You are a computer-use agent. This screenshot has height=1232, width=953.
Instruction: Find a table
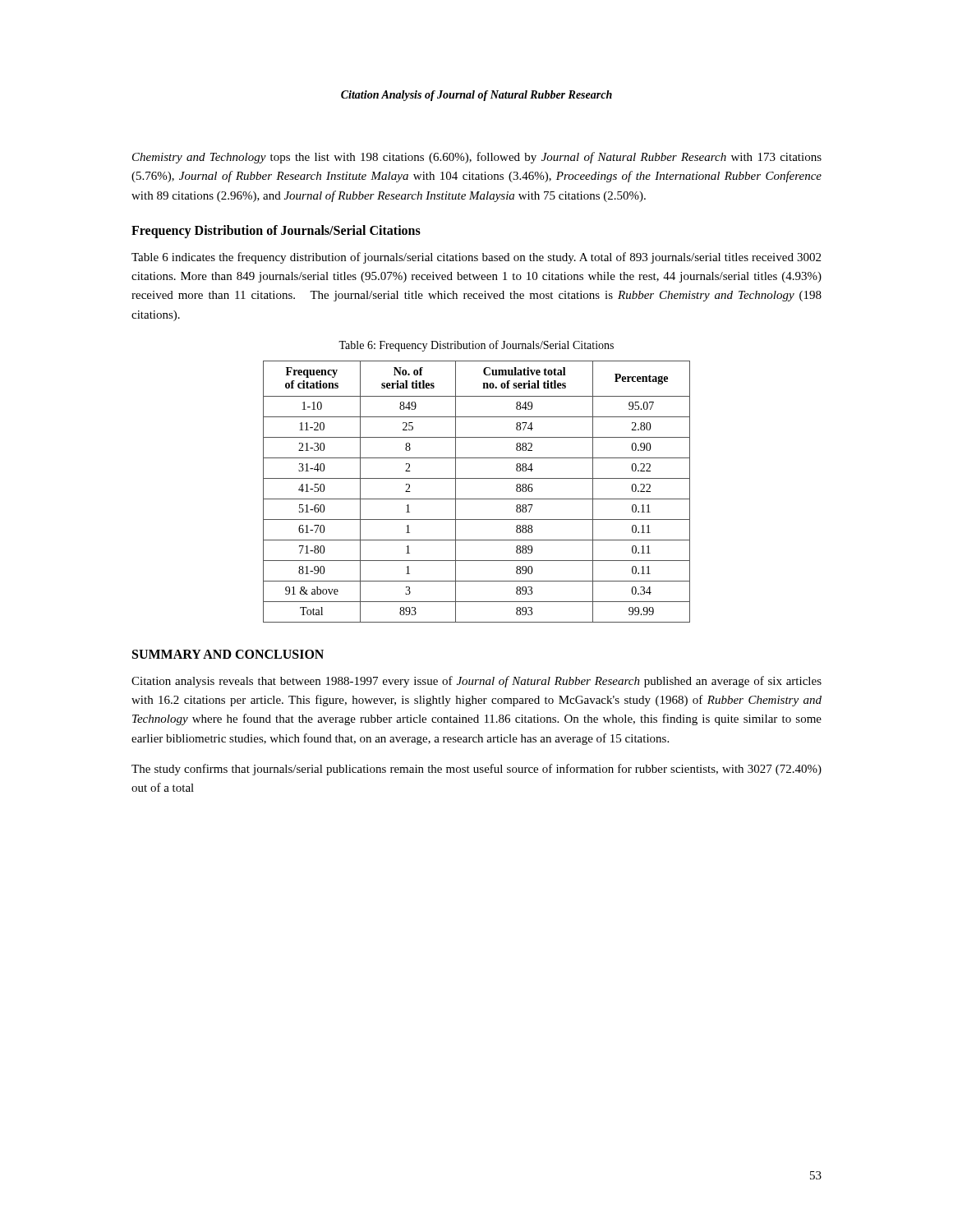(476, 491)
